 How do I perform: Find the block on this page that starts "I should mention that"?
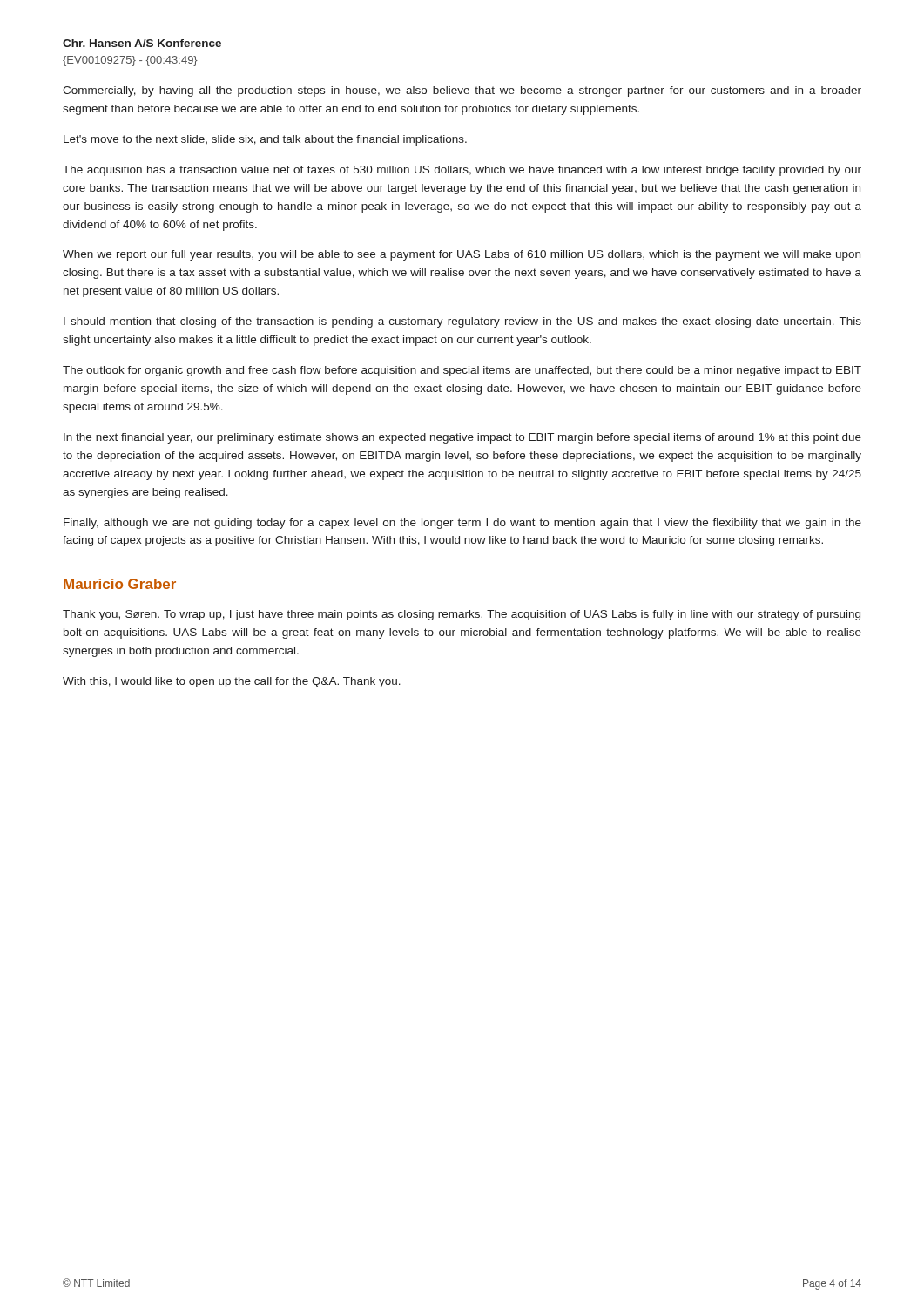(x=462, y=330)
